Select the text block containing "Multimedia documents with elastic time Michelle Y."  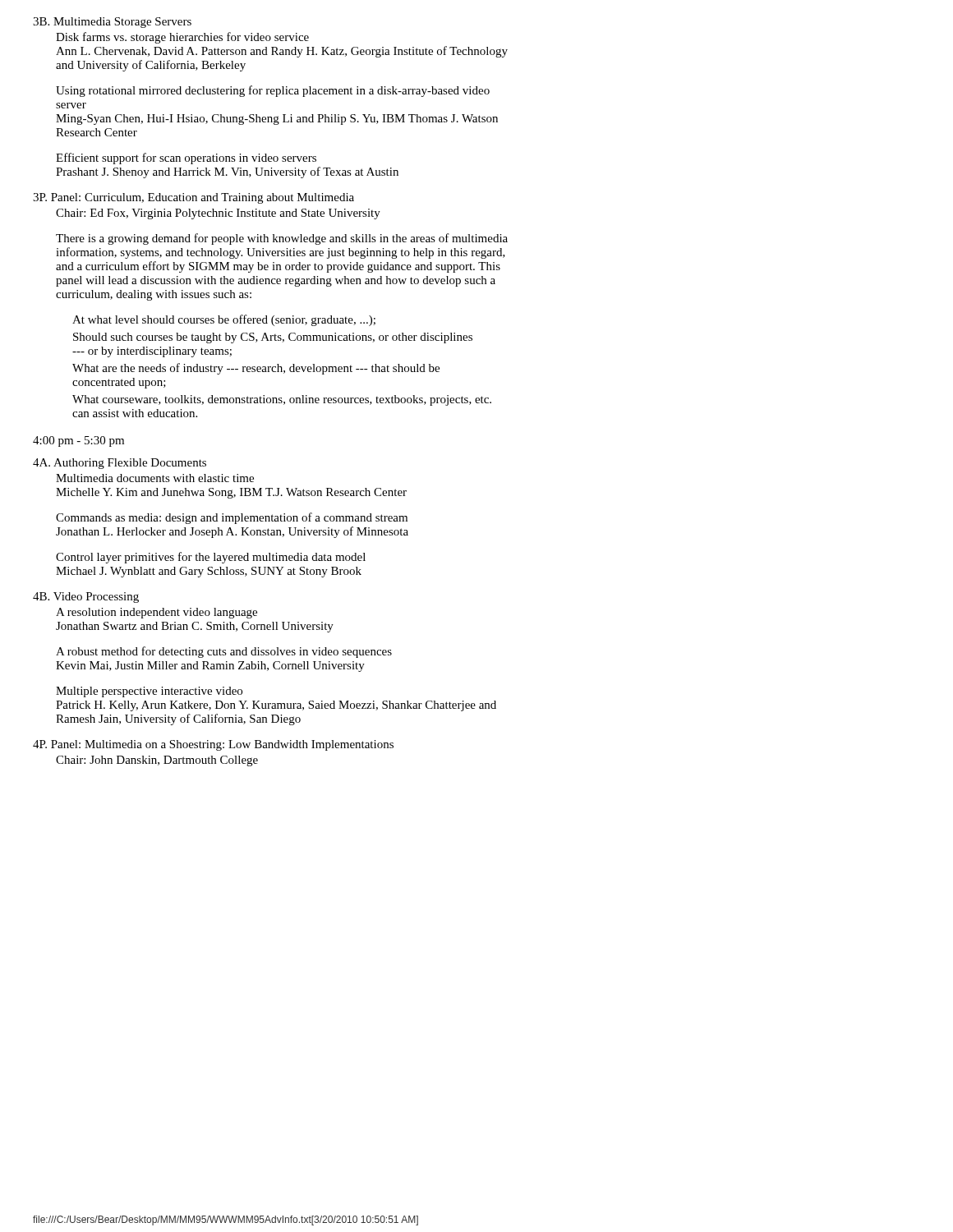[x=231, y=485]
